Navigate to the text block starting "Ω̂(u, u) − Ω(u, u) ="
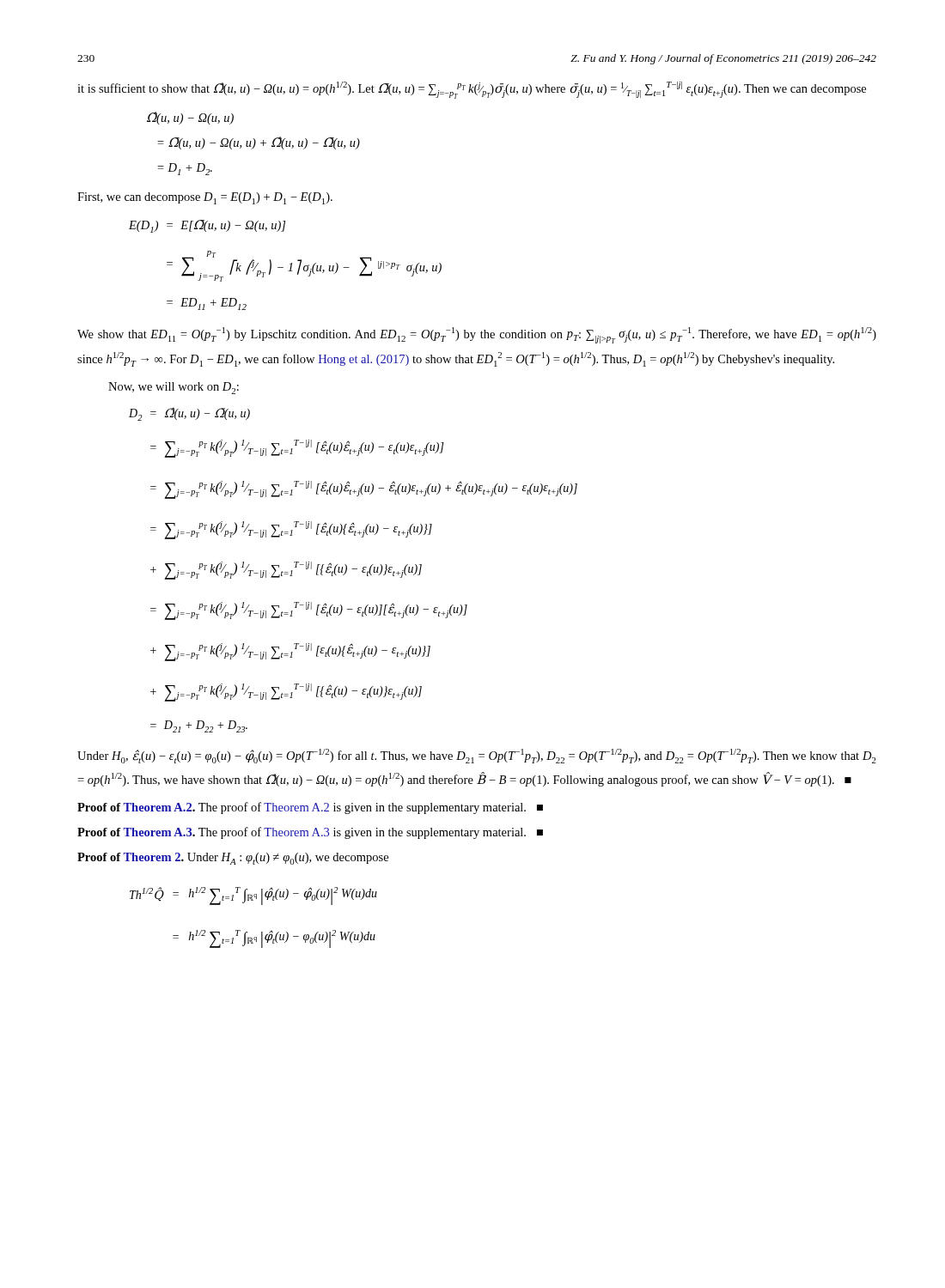Viewport: 945px width, 1288px height. [x=190, y=118]
